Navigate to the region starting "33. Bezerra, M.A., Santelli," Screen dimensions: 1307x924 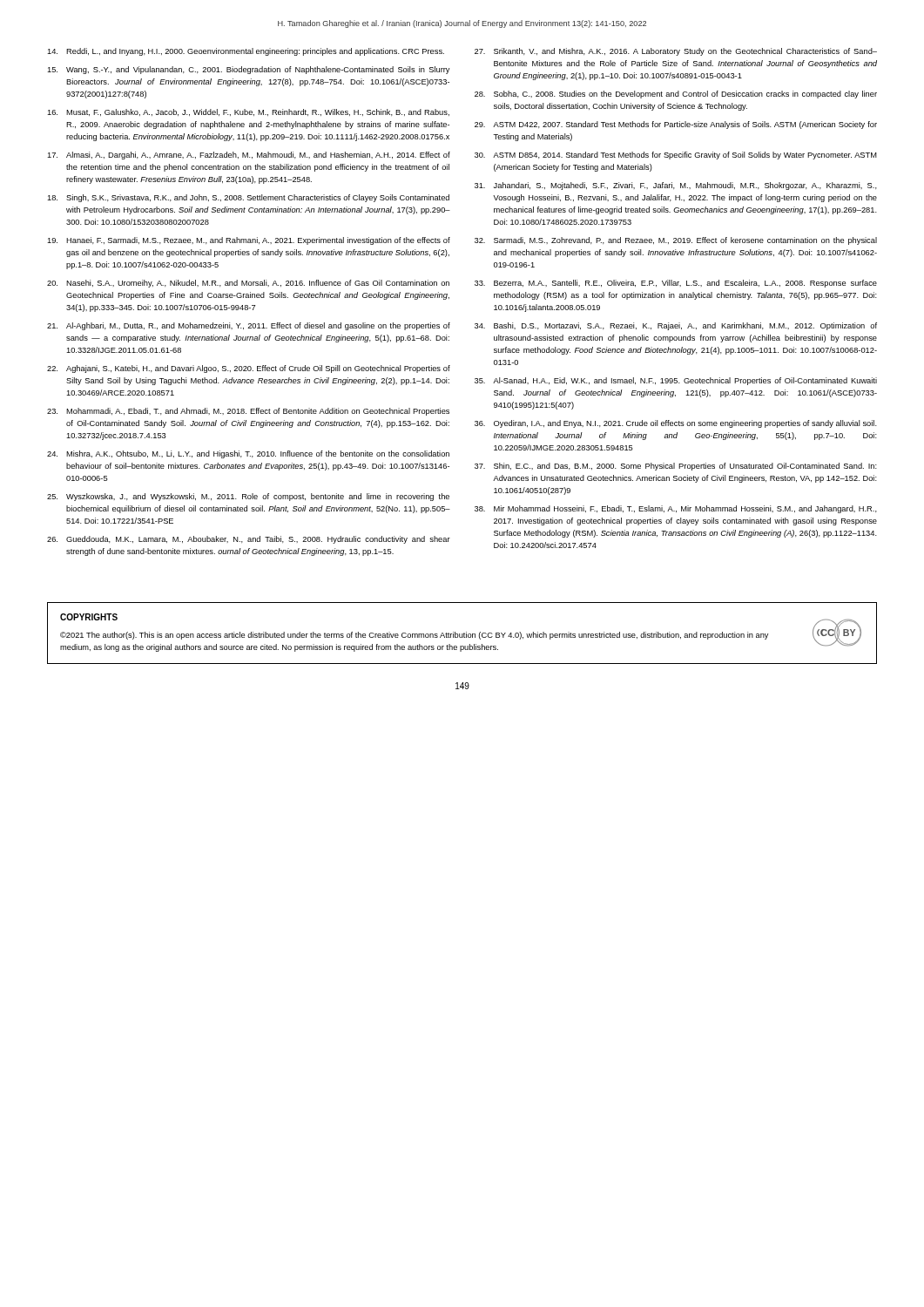coord(676,295)
